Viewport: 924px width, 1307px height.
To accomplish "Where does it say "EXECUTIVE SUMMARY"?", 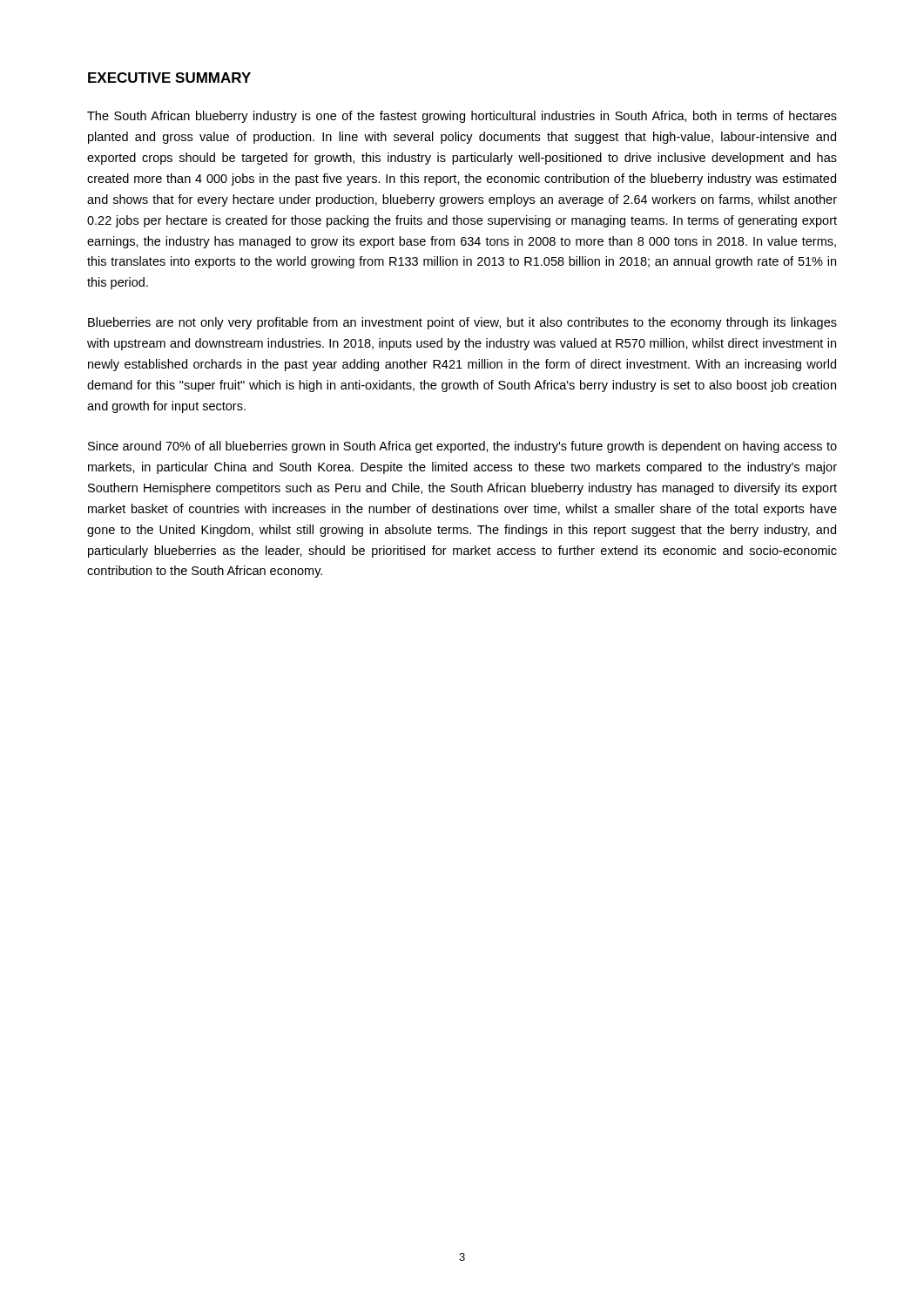I will (x=169, y=78).
